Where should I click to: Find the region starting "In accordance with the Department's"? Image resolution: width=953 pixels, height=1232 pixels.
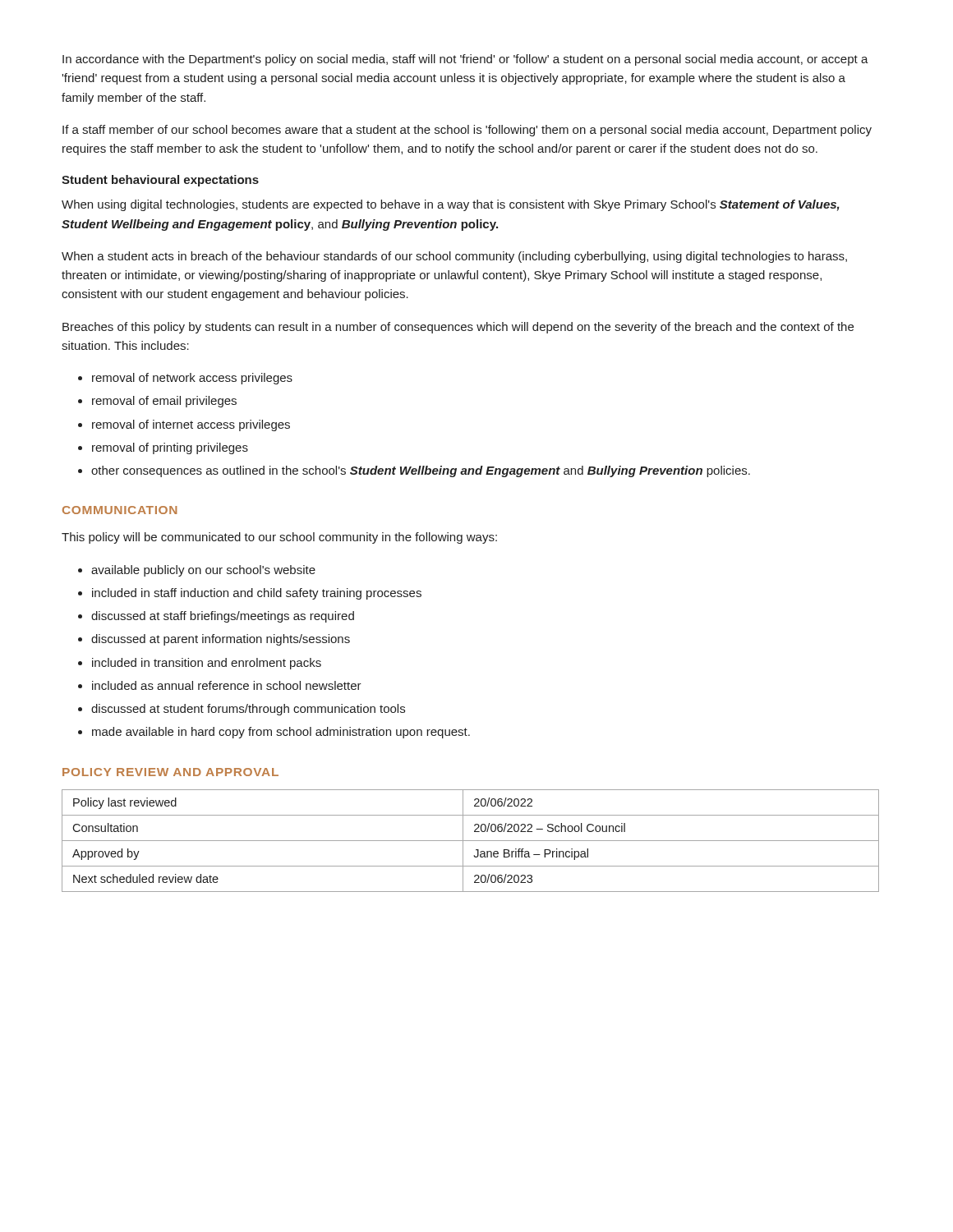(x=465, y=78)
